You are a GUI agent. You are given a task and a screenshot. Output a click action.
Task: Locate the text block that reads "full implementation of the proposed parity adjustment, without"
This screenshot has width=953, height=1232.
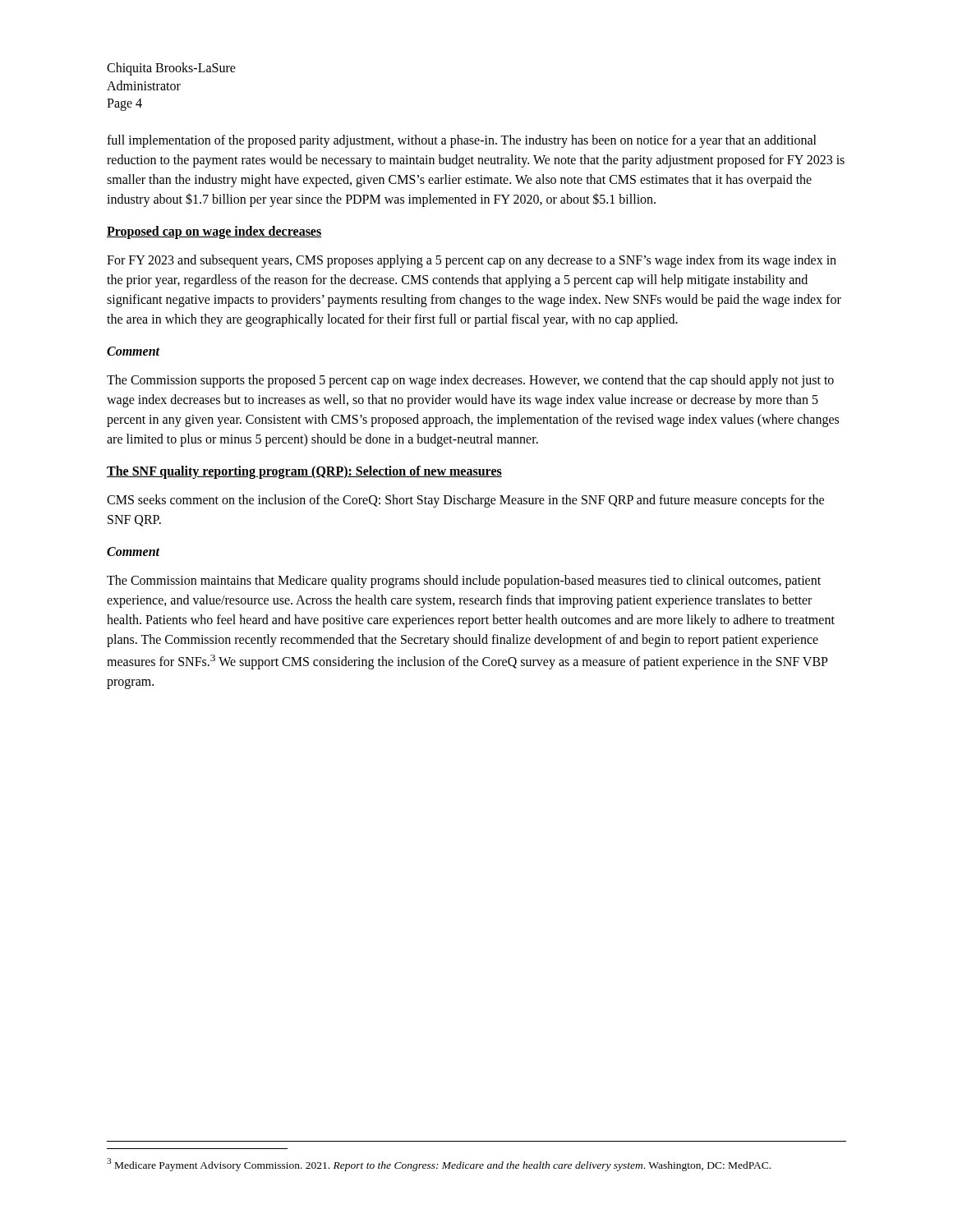coord(476,169)
